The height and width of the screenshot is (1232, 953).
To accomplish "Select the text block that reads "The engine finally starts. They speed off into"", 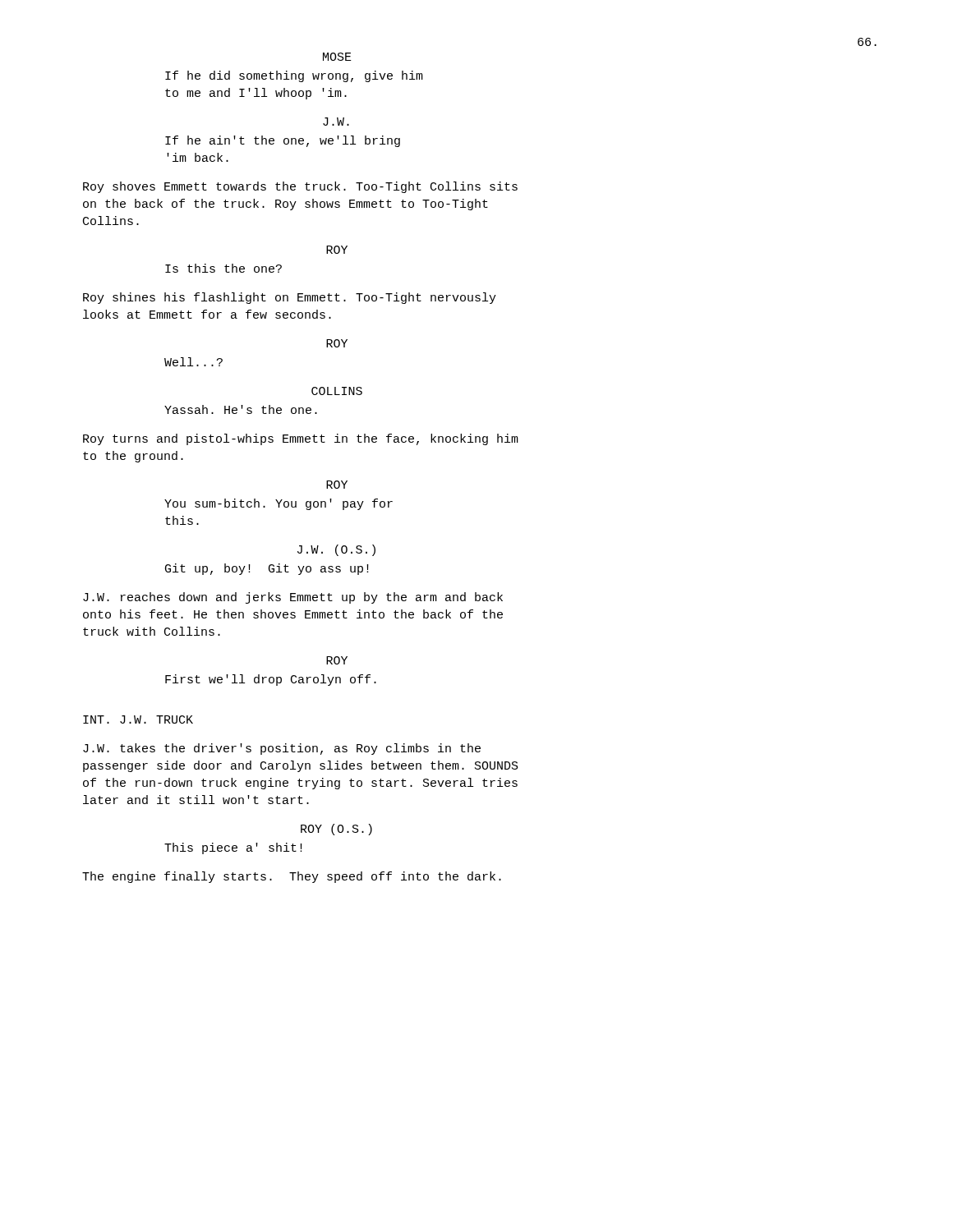I will 293,878.
